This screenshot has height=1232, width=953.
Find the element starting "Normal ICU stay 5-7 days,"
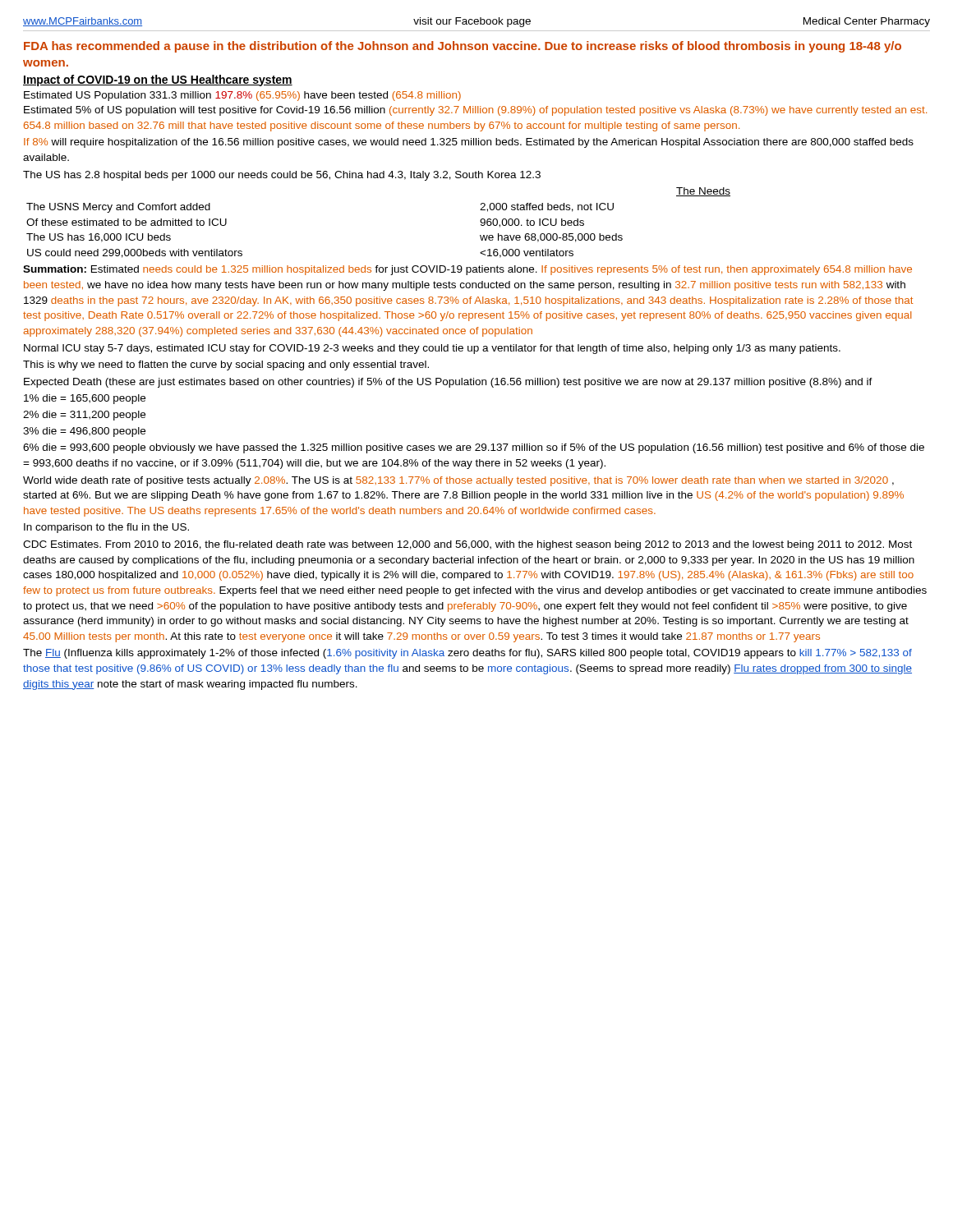[432, 347]
